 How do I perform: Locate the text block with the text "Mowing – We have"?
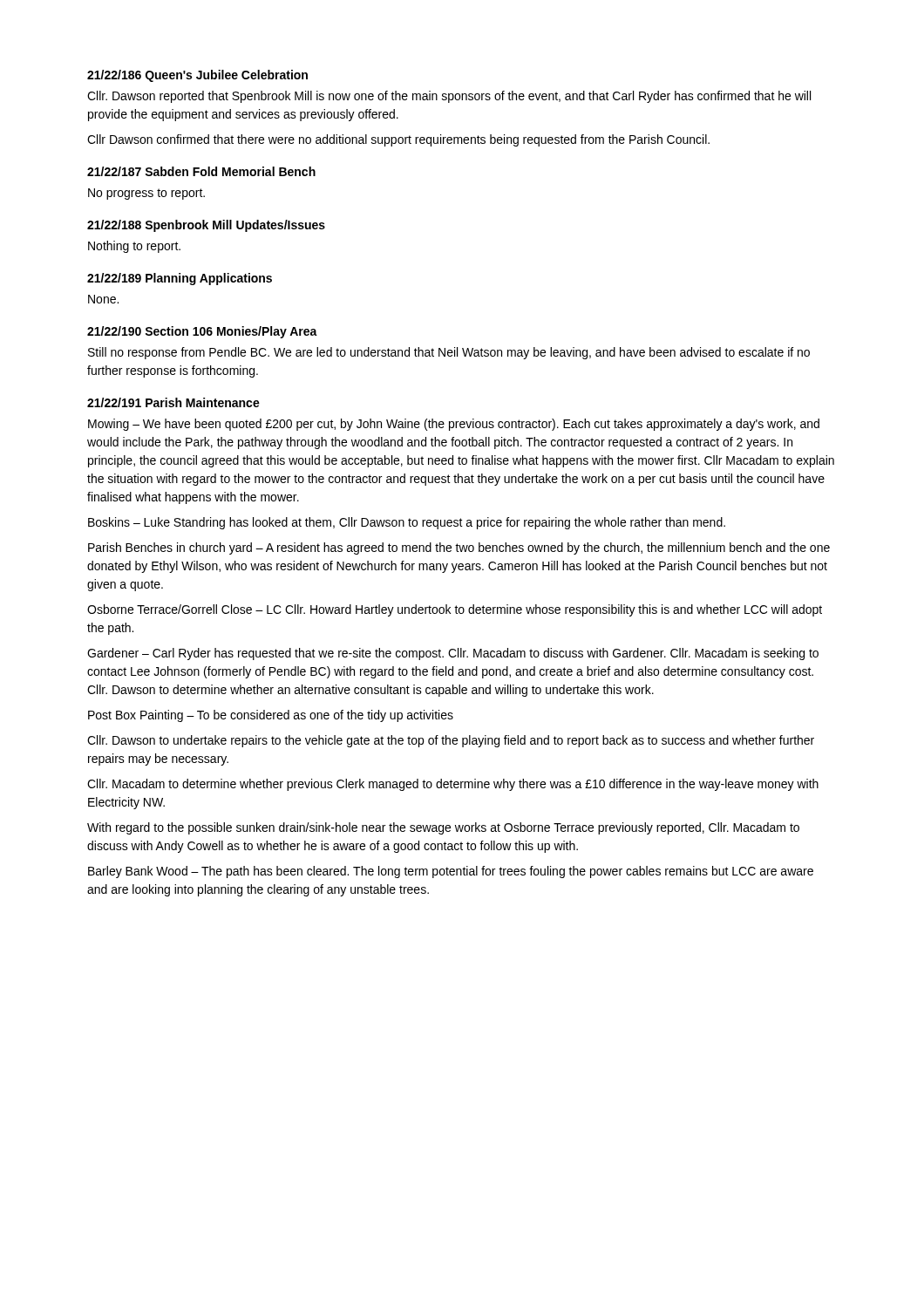pyautogui.click(x=461, y=460)
